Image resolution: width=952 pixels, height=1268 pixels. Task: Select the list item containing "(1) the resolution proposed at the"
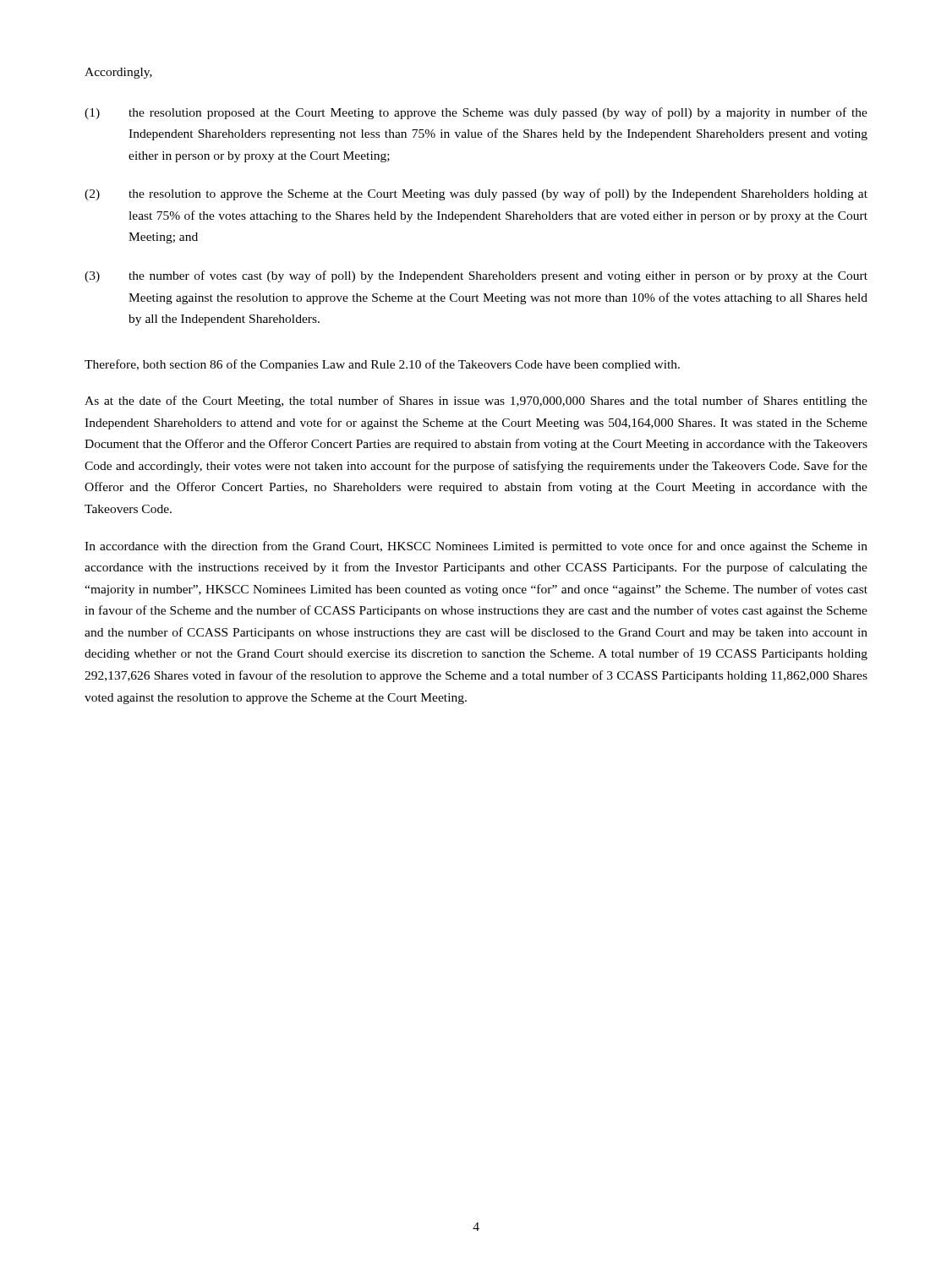click(476, 133)
